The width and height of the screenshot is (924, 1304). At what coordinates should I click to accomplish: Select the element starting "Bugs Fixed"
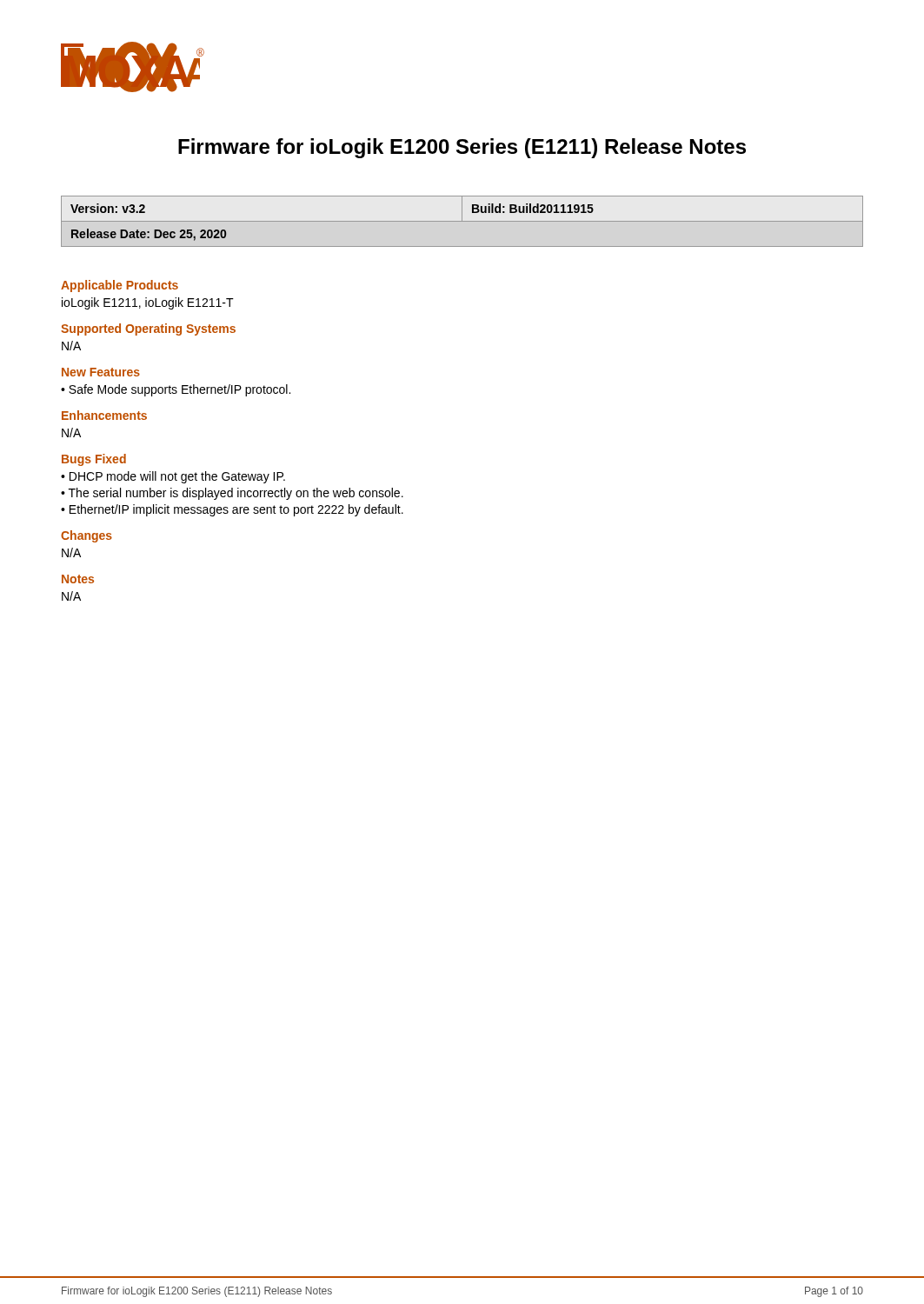click(x=94, y=460)
